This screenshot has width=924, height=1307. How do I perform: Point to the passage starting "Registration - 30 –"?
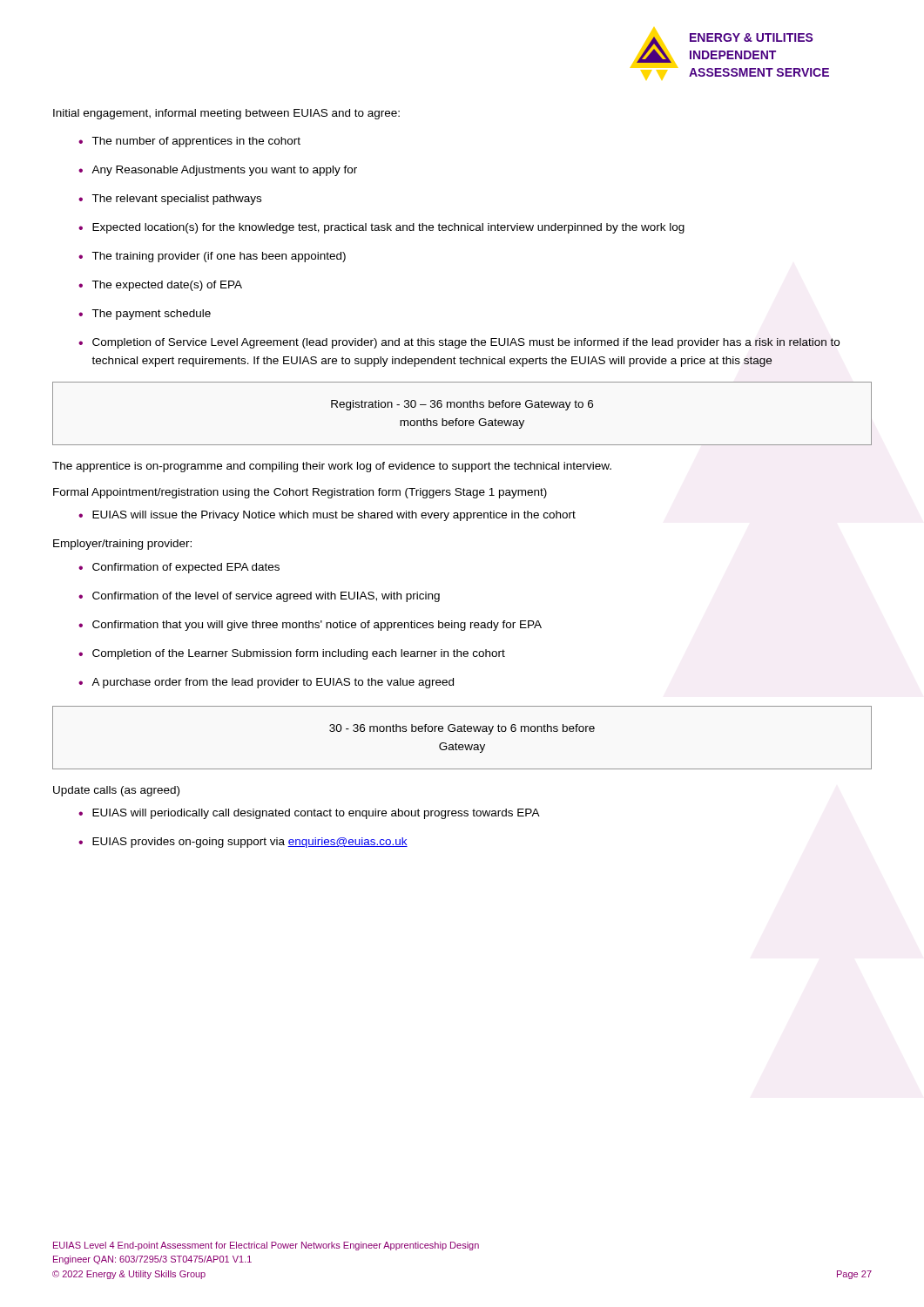pyautogui.click(x=462, y=413)
